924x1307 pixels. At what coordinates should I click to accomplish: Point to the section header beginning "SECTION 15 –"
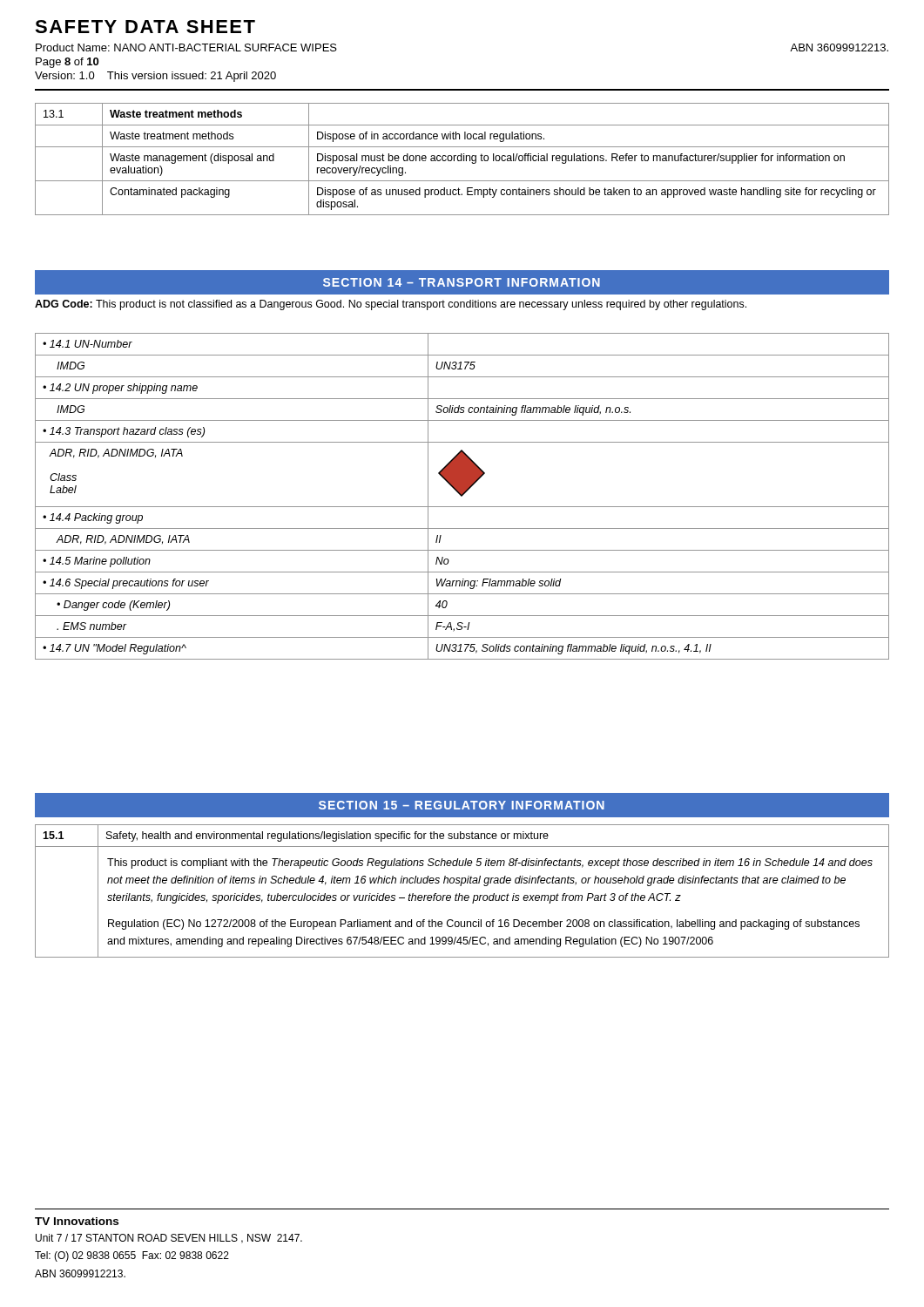462,805
